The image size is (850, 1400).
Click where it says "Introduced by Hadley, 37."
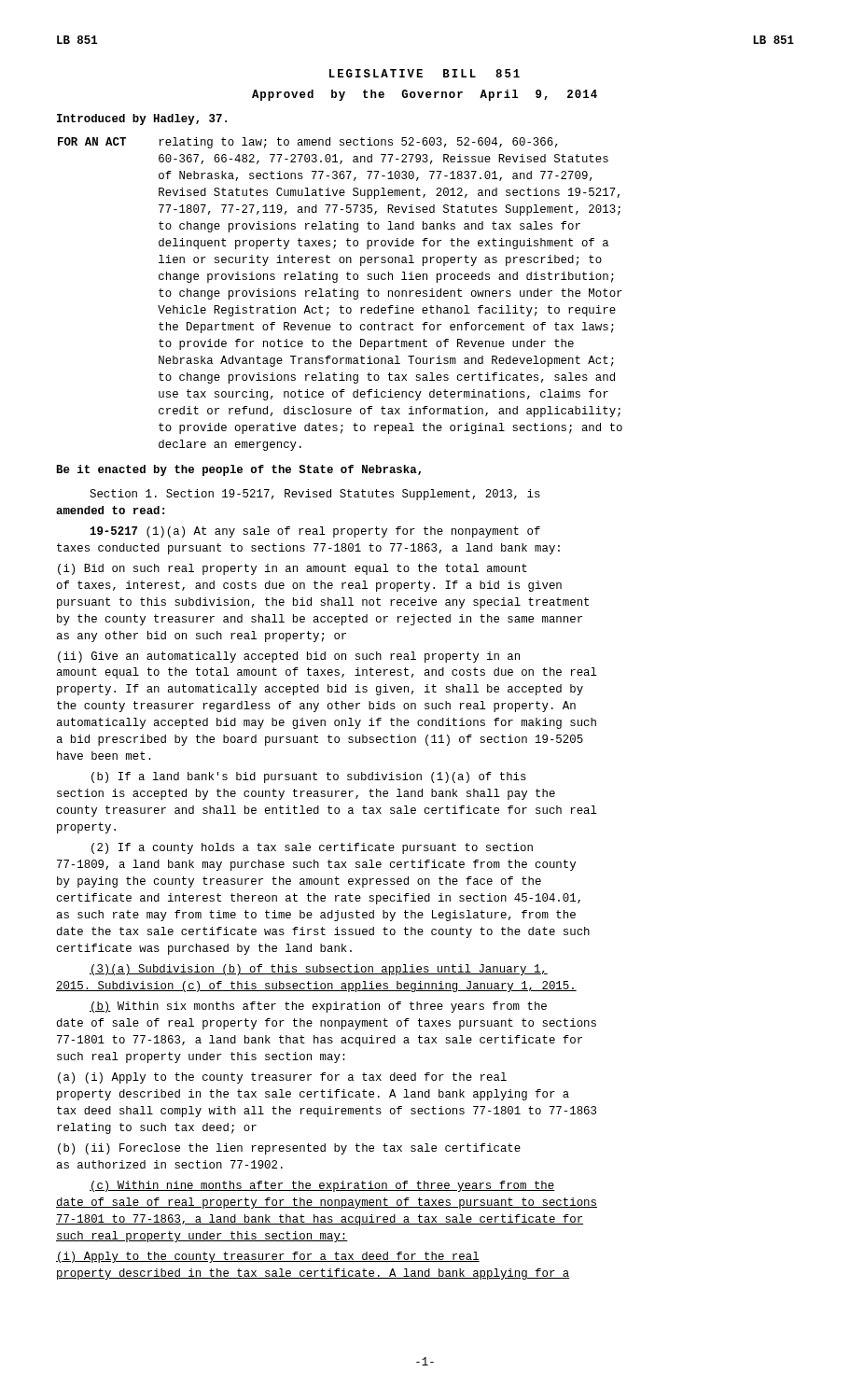tap(143, 119)
